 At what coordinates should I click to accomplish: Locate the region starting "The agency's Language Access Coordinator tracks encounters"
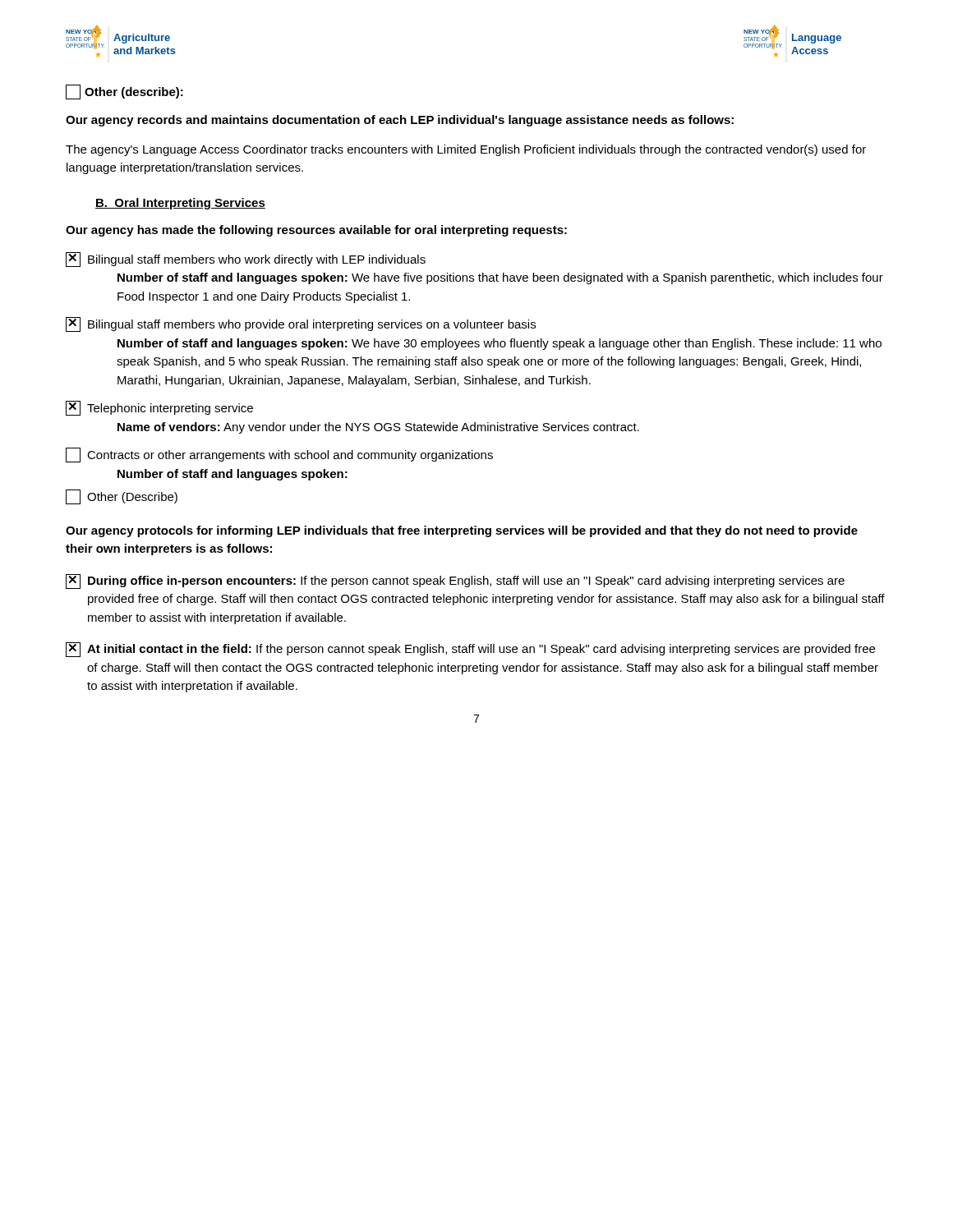coord(466,158)
